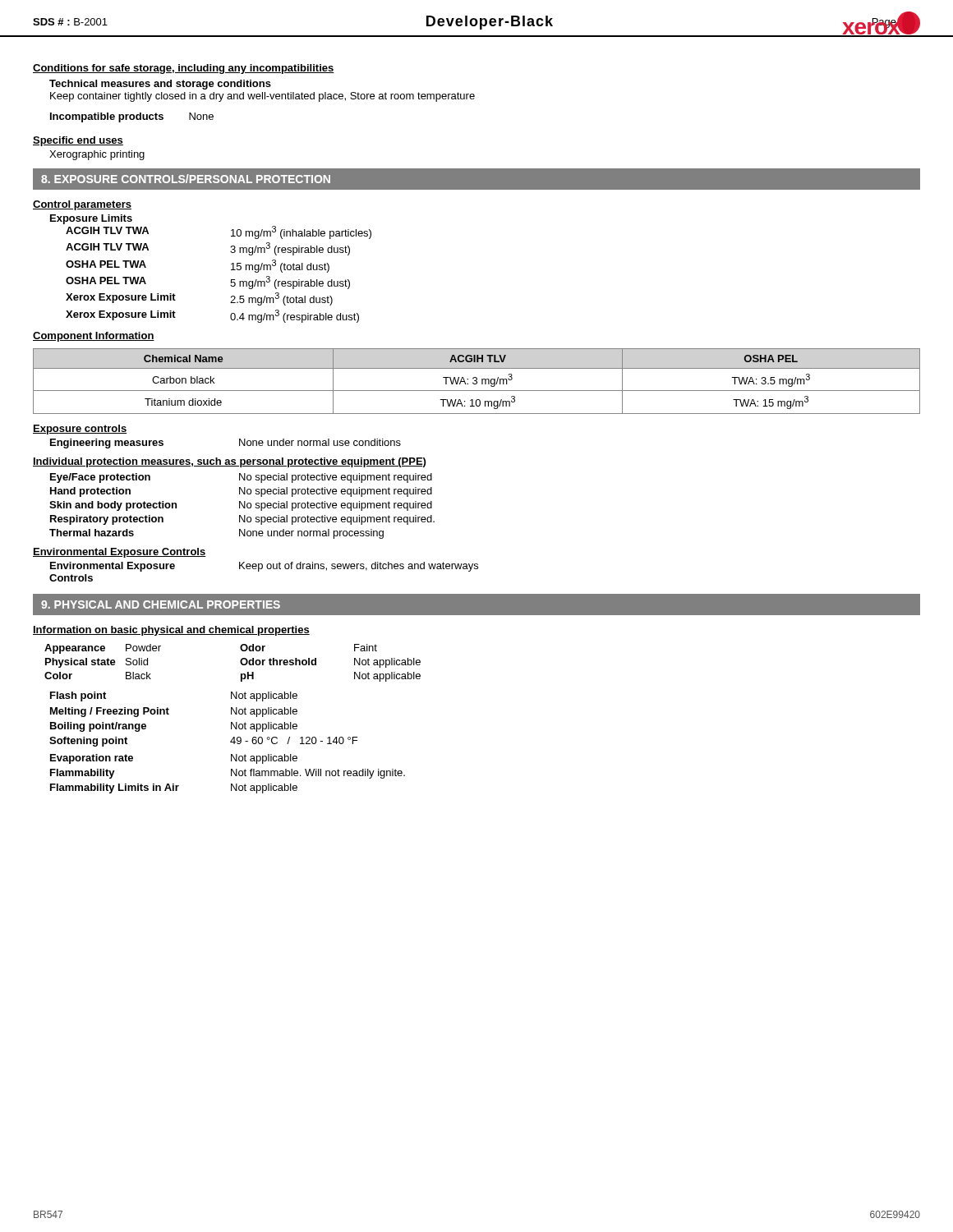
Task: Find the section header with the text "Exposure controls"
Action: (x=80, y=428)
